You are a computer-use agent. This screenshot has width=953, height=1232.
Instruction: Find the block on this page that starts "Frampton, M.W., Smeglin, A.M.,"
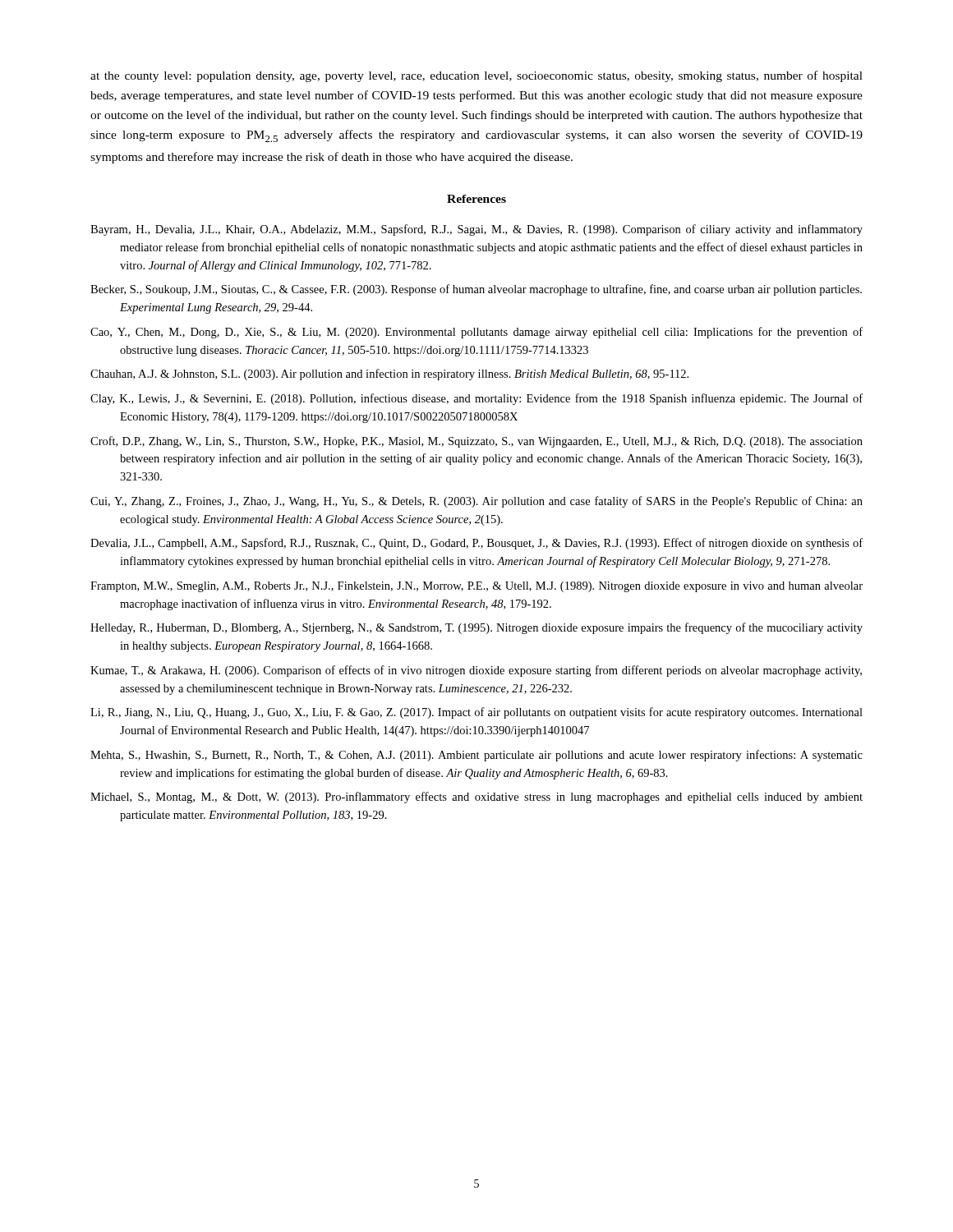click(x=476, y=594)
